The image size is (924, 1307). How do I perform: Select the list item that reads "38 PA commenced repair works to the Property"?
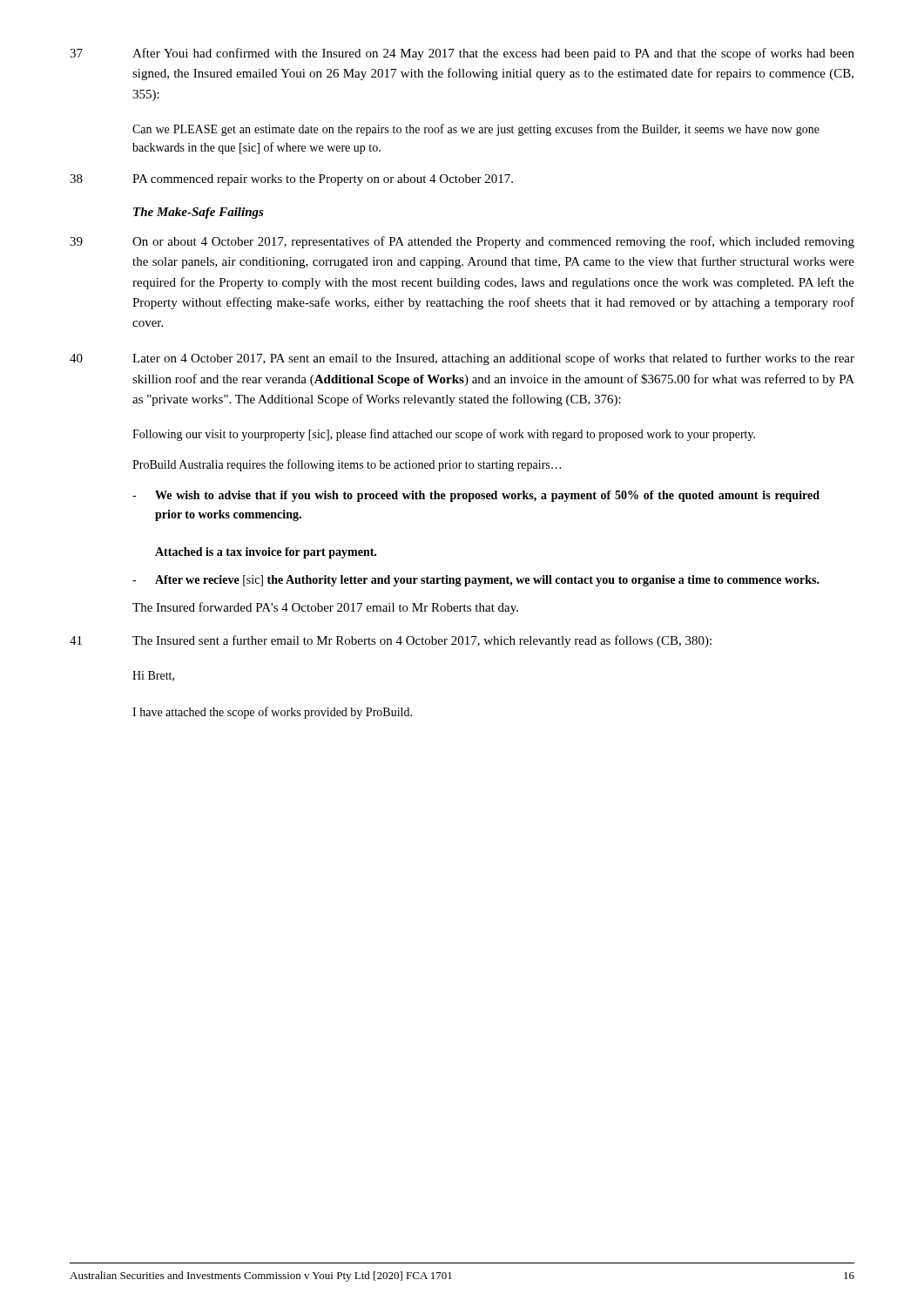click(462, 179)
